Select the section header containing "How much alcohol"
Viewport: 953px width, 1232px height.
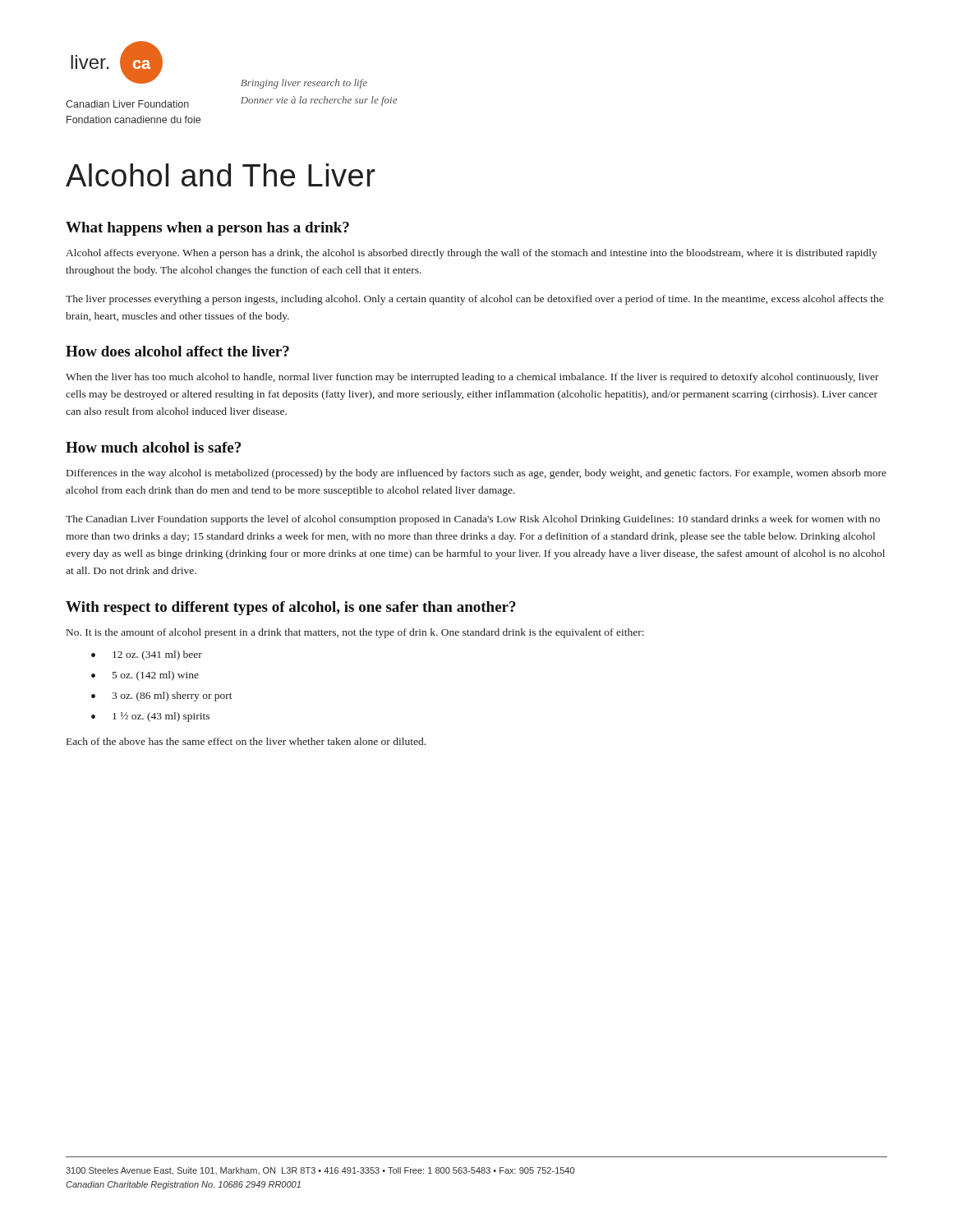153,447
